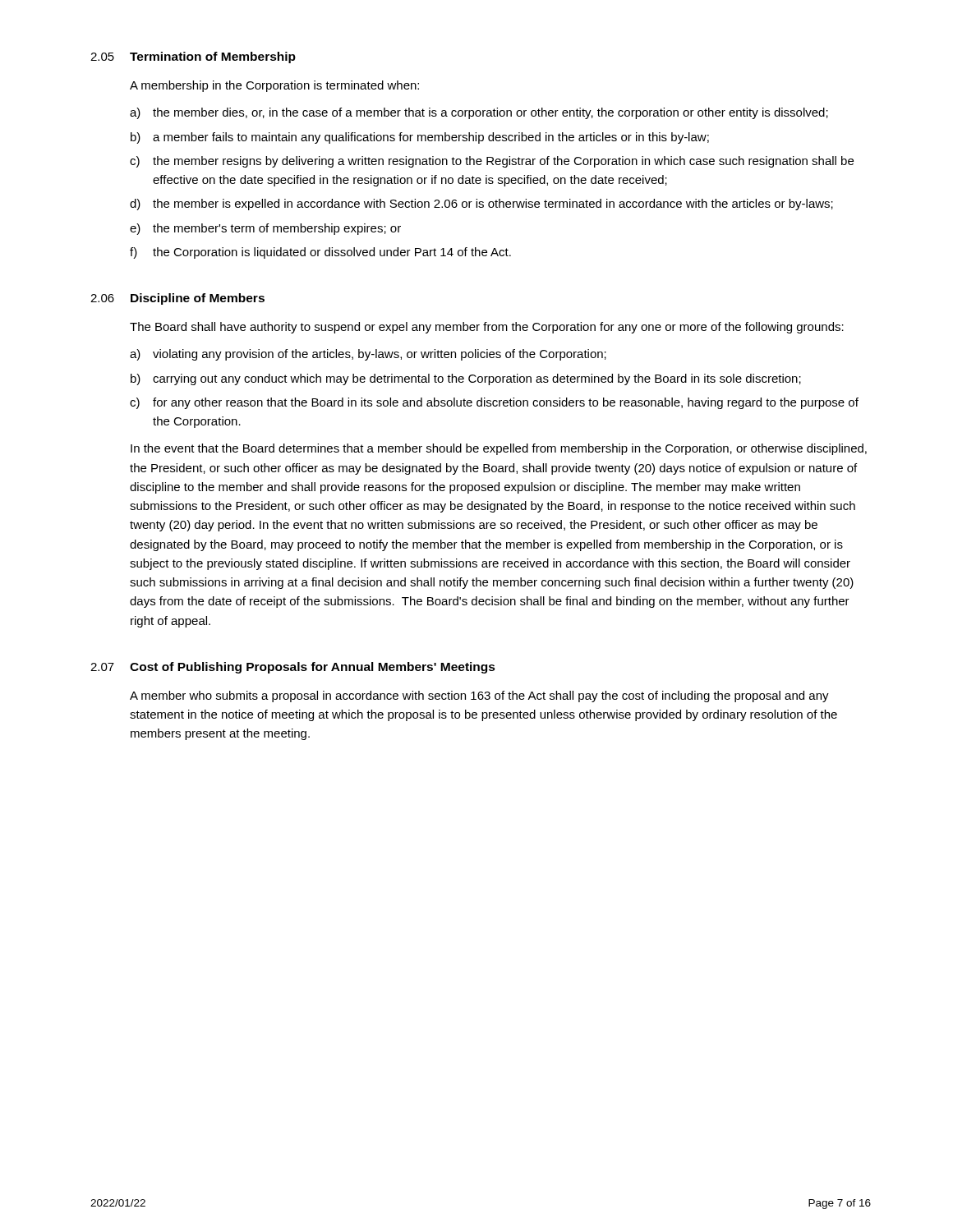
Task: Find the element starting "In the event"
Action: click(500, 534)
